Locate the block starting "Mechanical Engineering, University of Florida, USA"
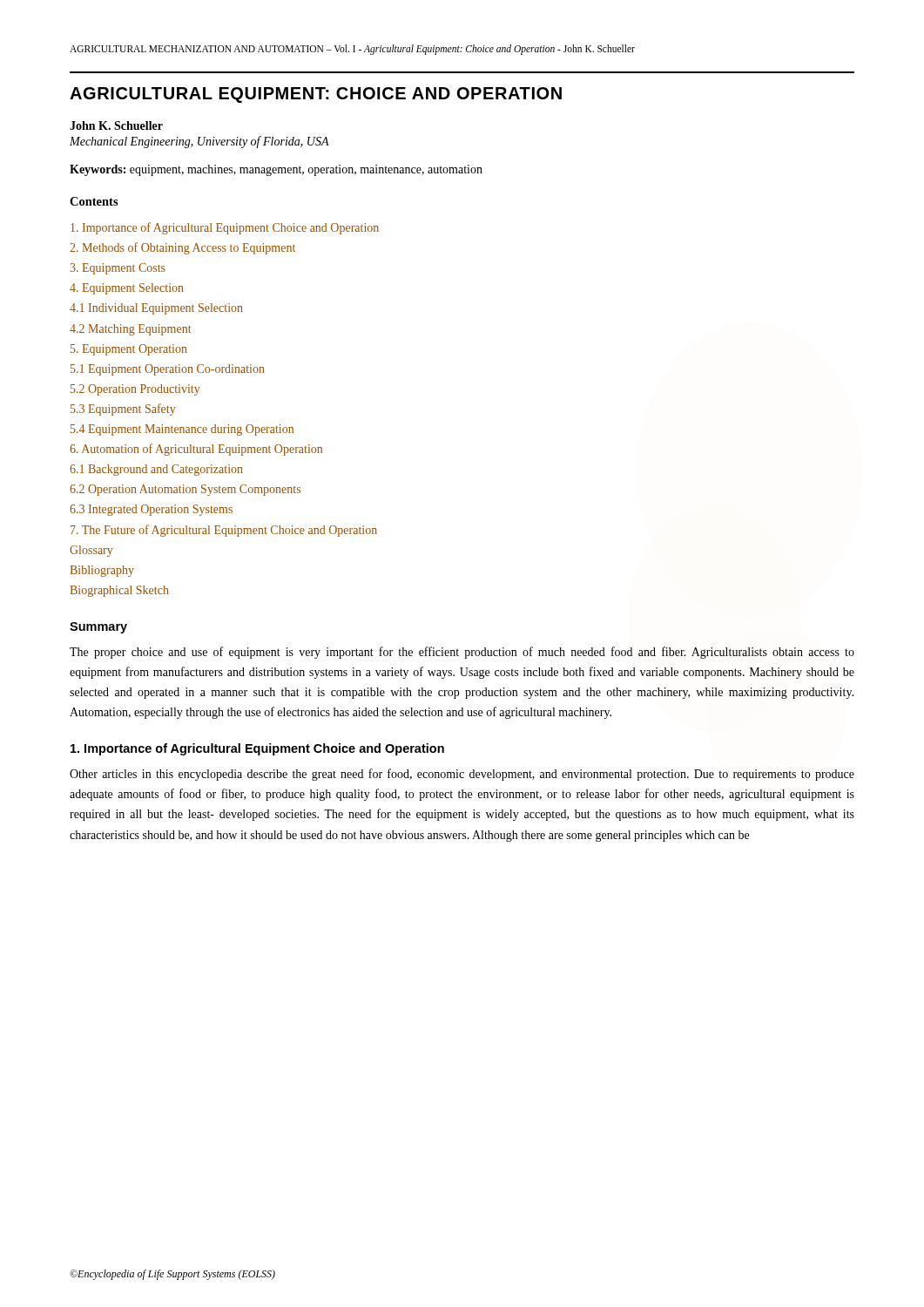 [x=199, y=142]
